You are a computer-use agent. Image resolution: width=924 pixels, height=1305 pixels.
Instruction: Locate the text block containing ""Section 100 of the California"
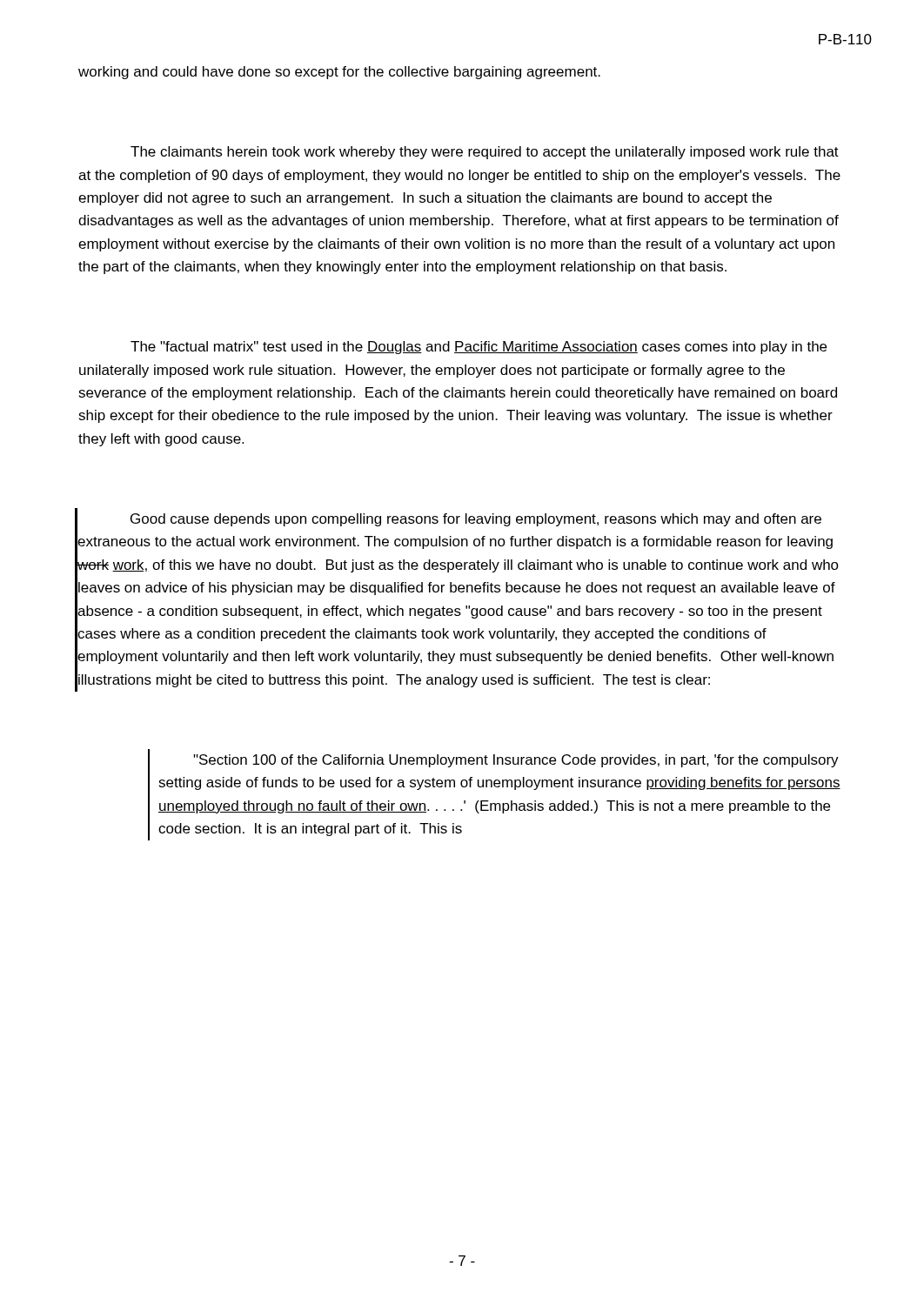(497, 795)
